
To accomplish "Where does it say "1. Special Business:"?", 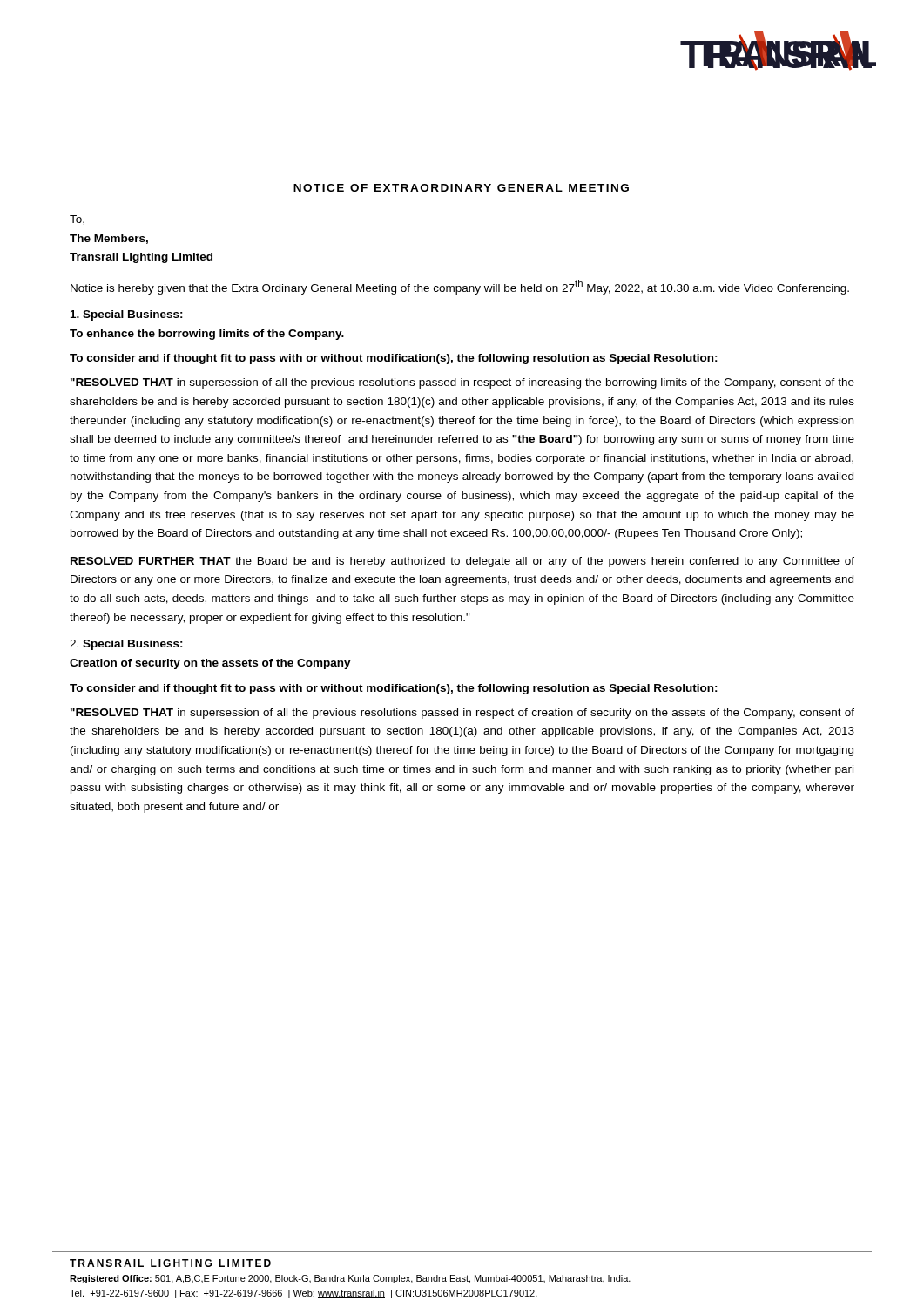I will pyautogui.click(x=127, y=314).
